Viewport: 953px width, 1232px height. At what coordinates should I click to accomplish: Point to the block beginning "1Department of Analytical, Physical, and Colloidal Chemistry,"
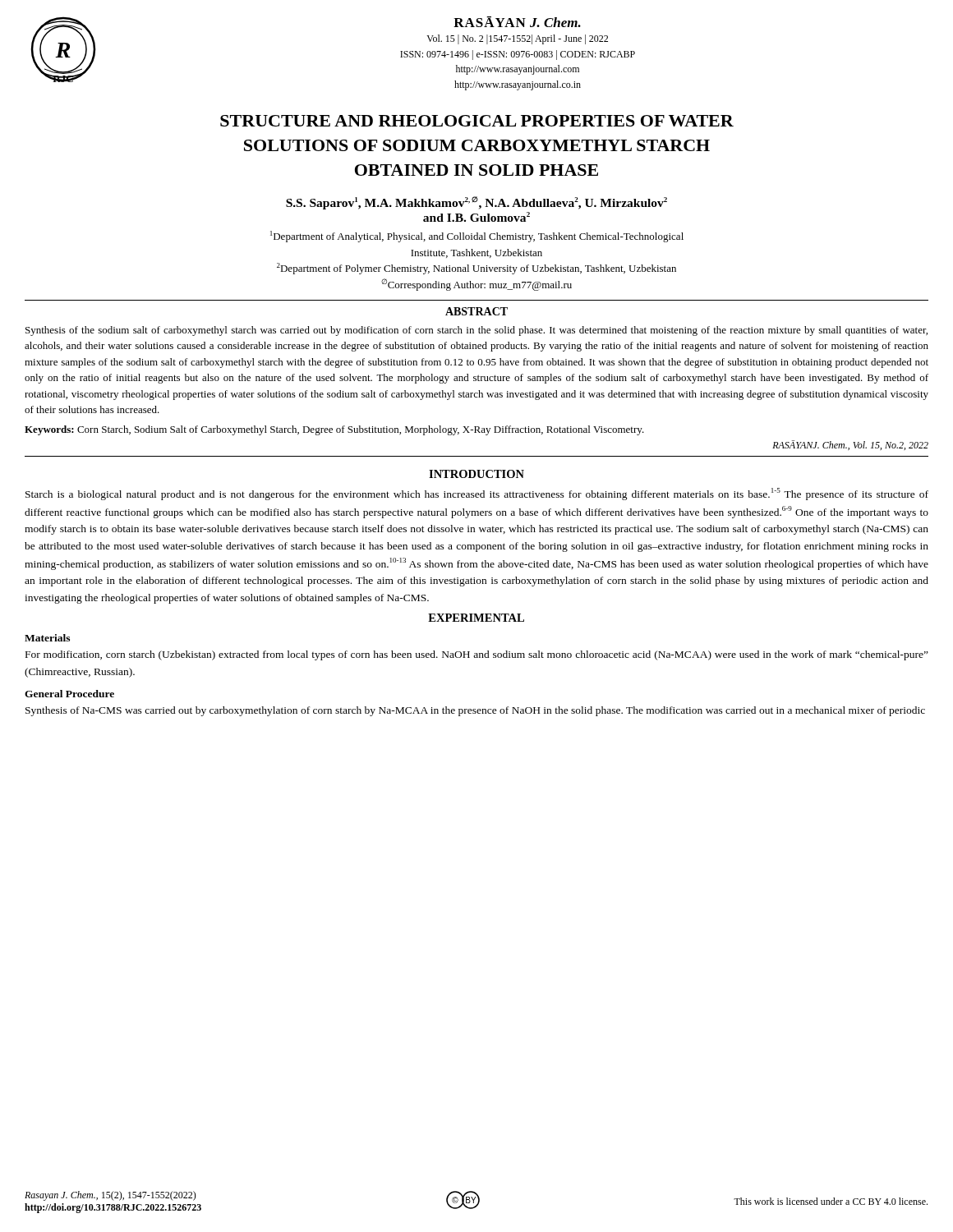tap(476, 260)
